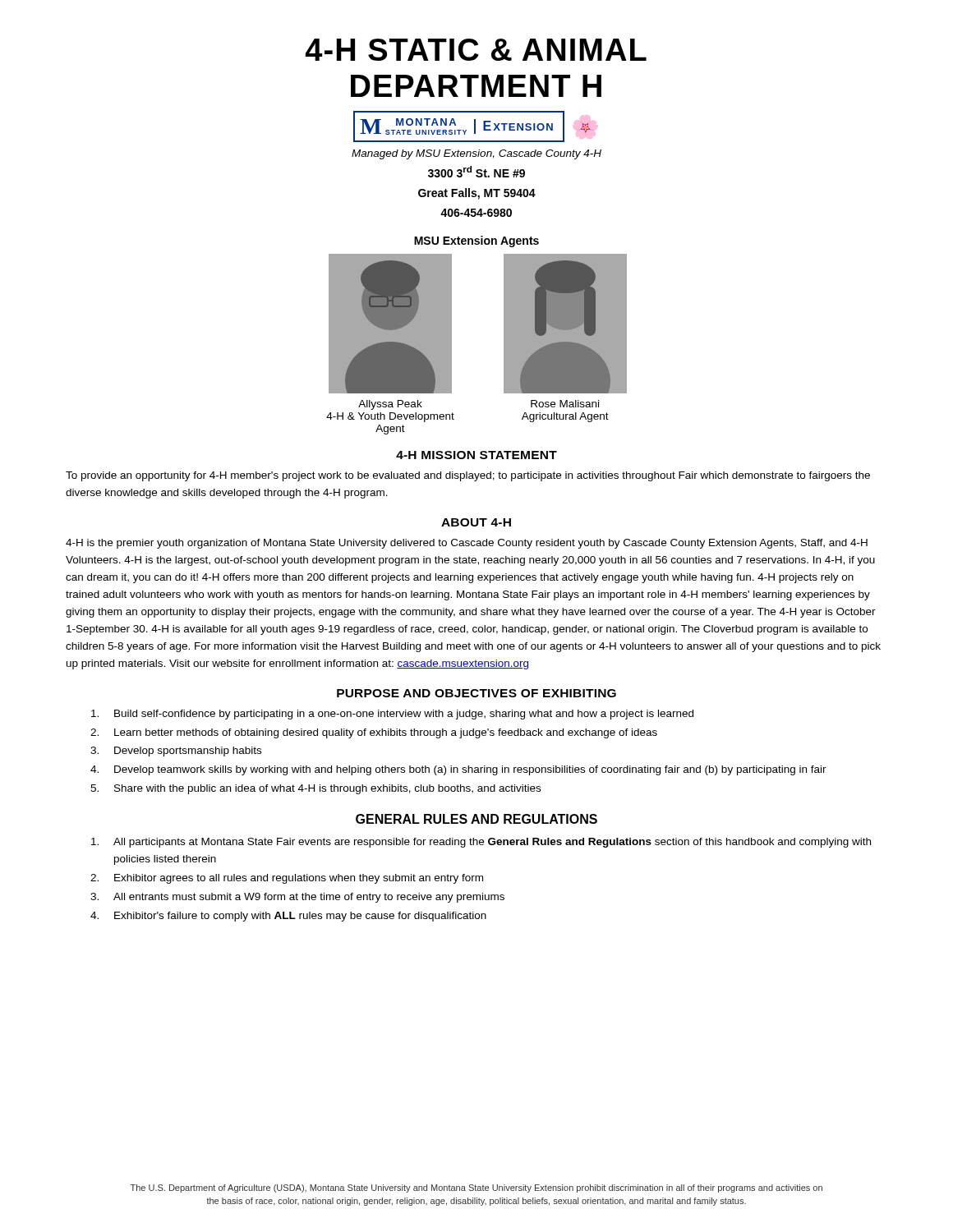Navigate to the passage starting "3. All entrants must submit a W9"
The width and height of the screenshot is (953, 1232).
point(489,897)
